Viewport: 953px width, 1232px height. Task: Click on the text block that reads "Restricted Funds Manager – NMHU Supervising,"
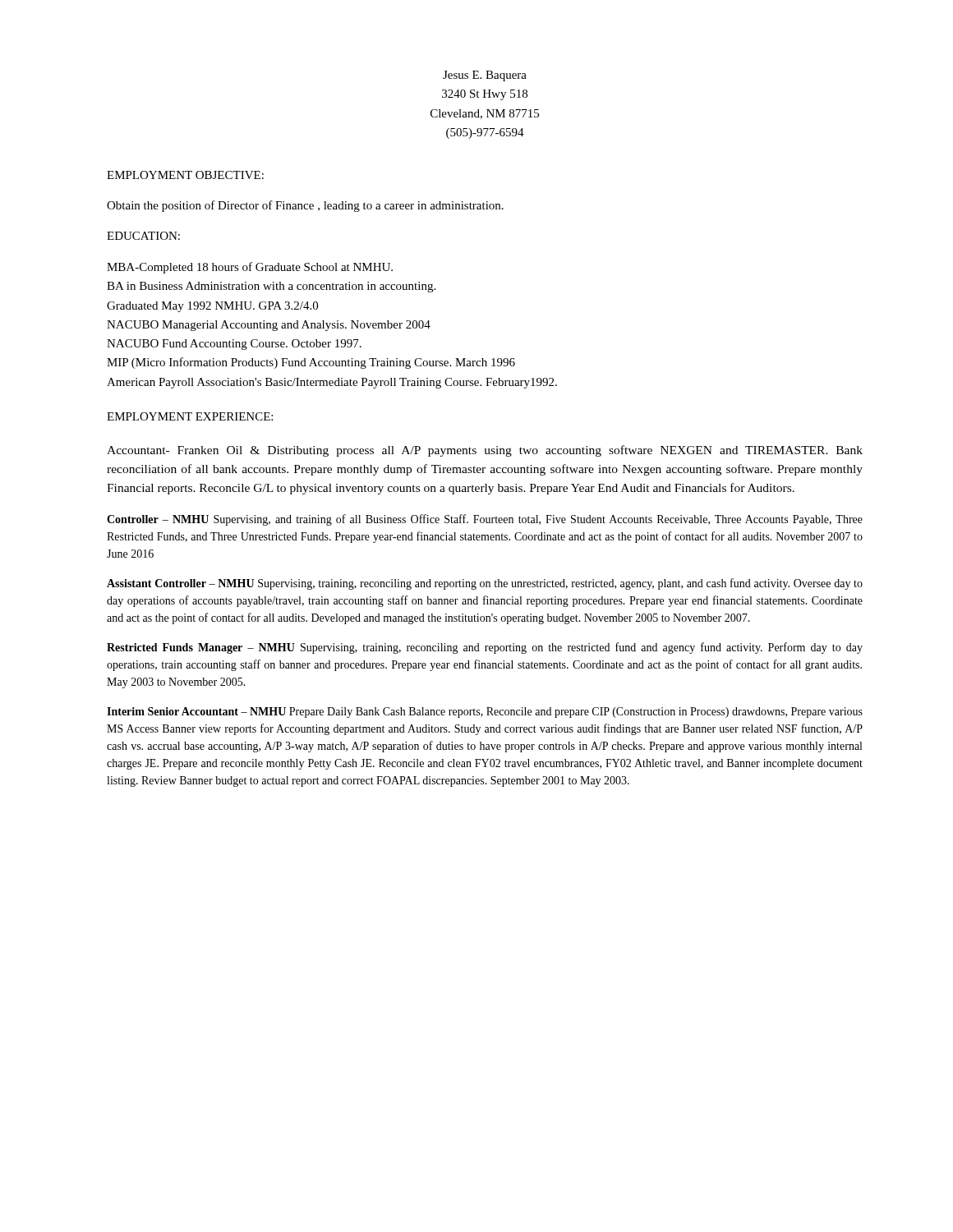(485, 664)
